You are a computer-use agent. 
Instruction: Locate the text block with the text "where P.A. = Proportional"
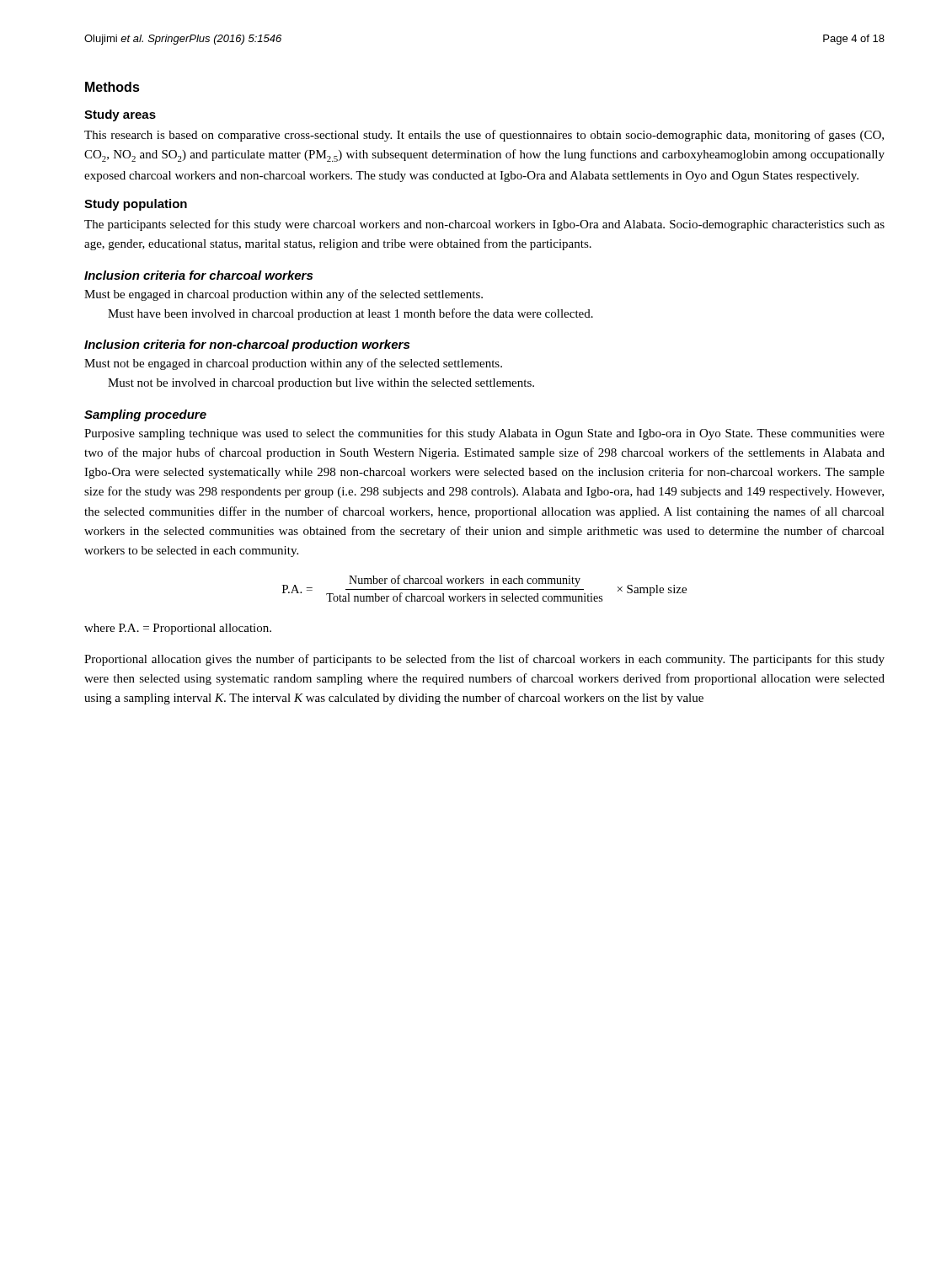pyautogui.click(x=178, y=629)
